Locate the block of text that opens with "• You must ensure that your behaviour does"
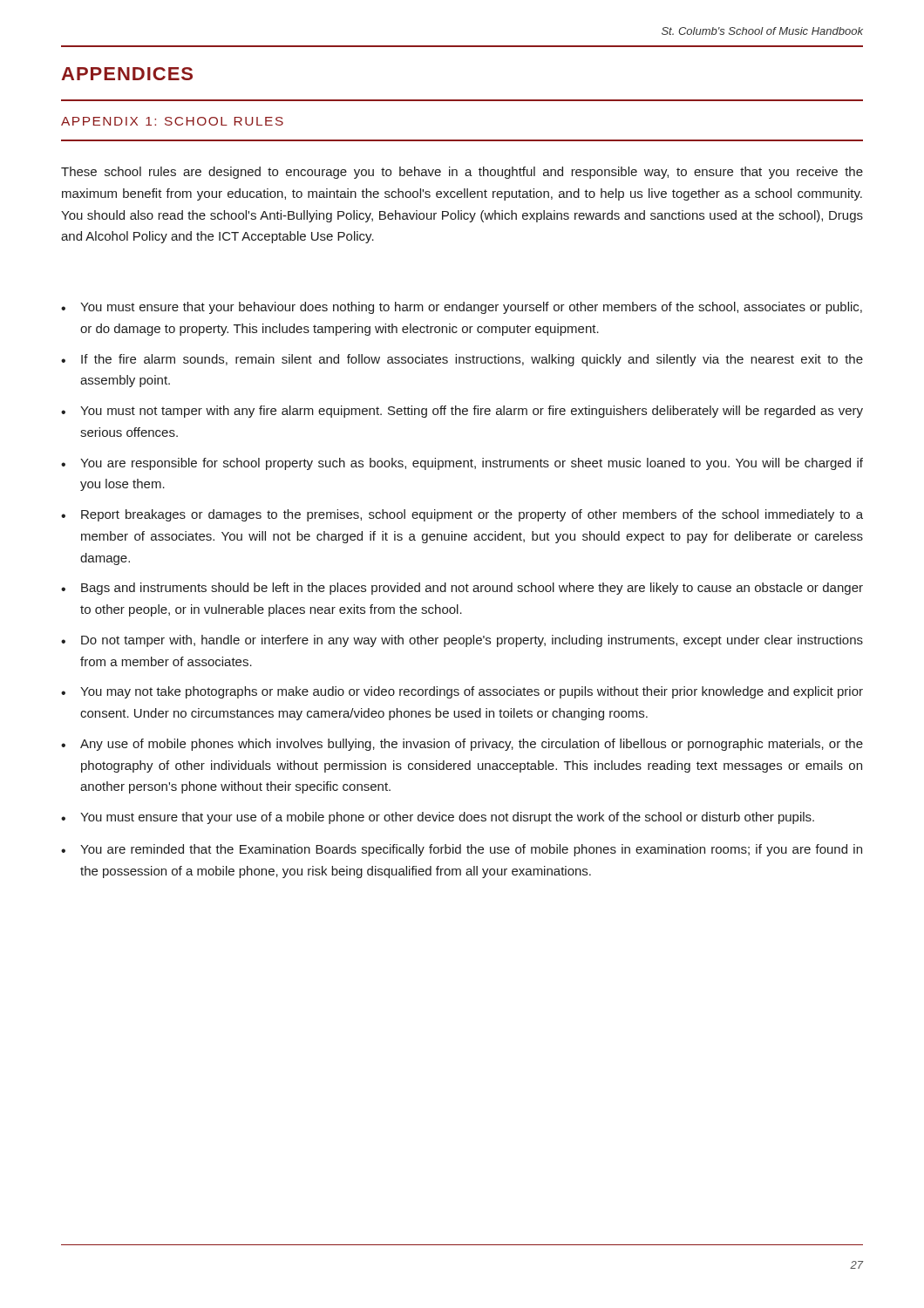 [x=462, y=318]
